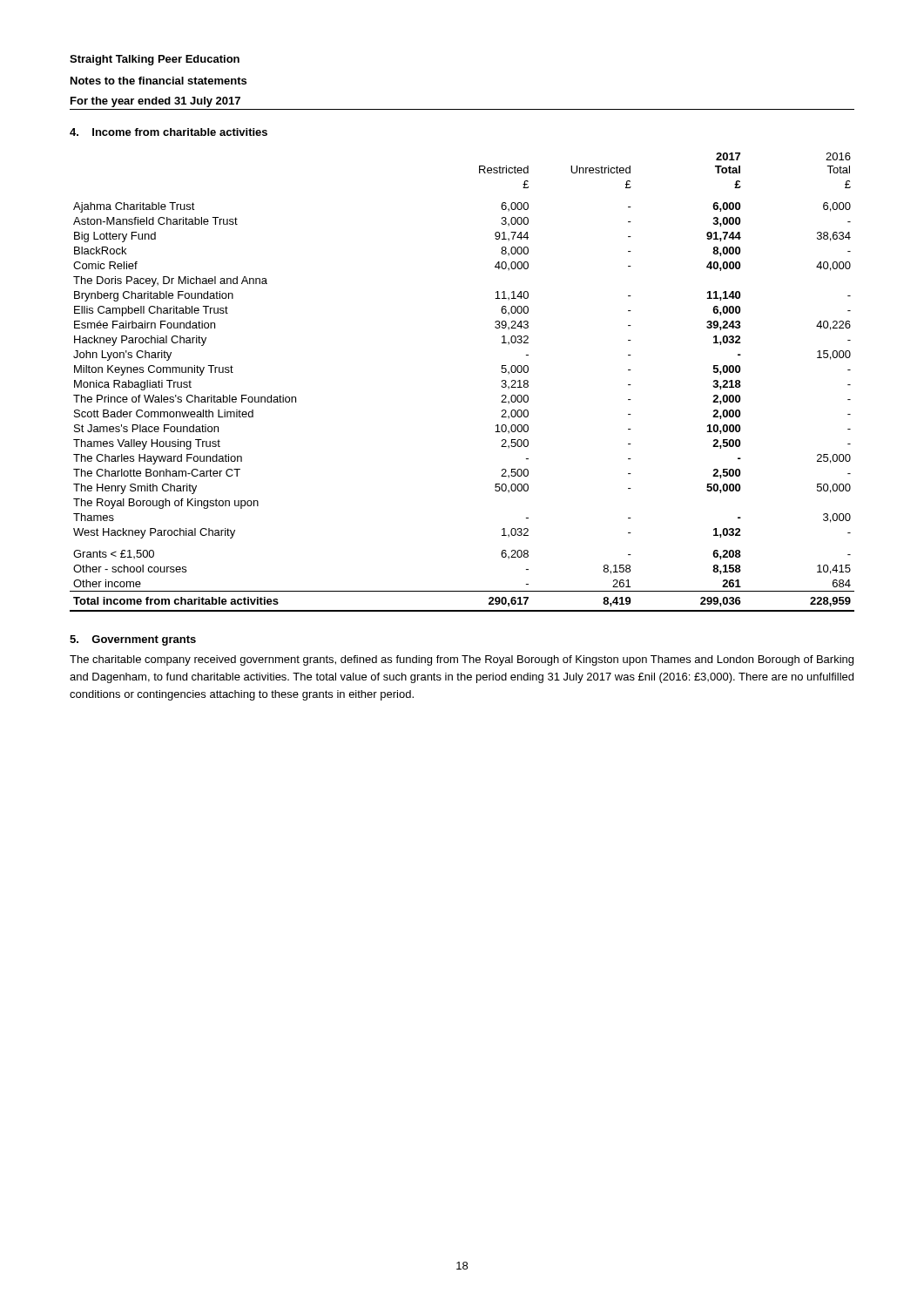The image size is (924, 1307).
Task: Locate the section header that reads "4. Income from charitable activities"
Action: (x=169, y=132)
